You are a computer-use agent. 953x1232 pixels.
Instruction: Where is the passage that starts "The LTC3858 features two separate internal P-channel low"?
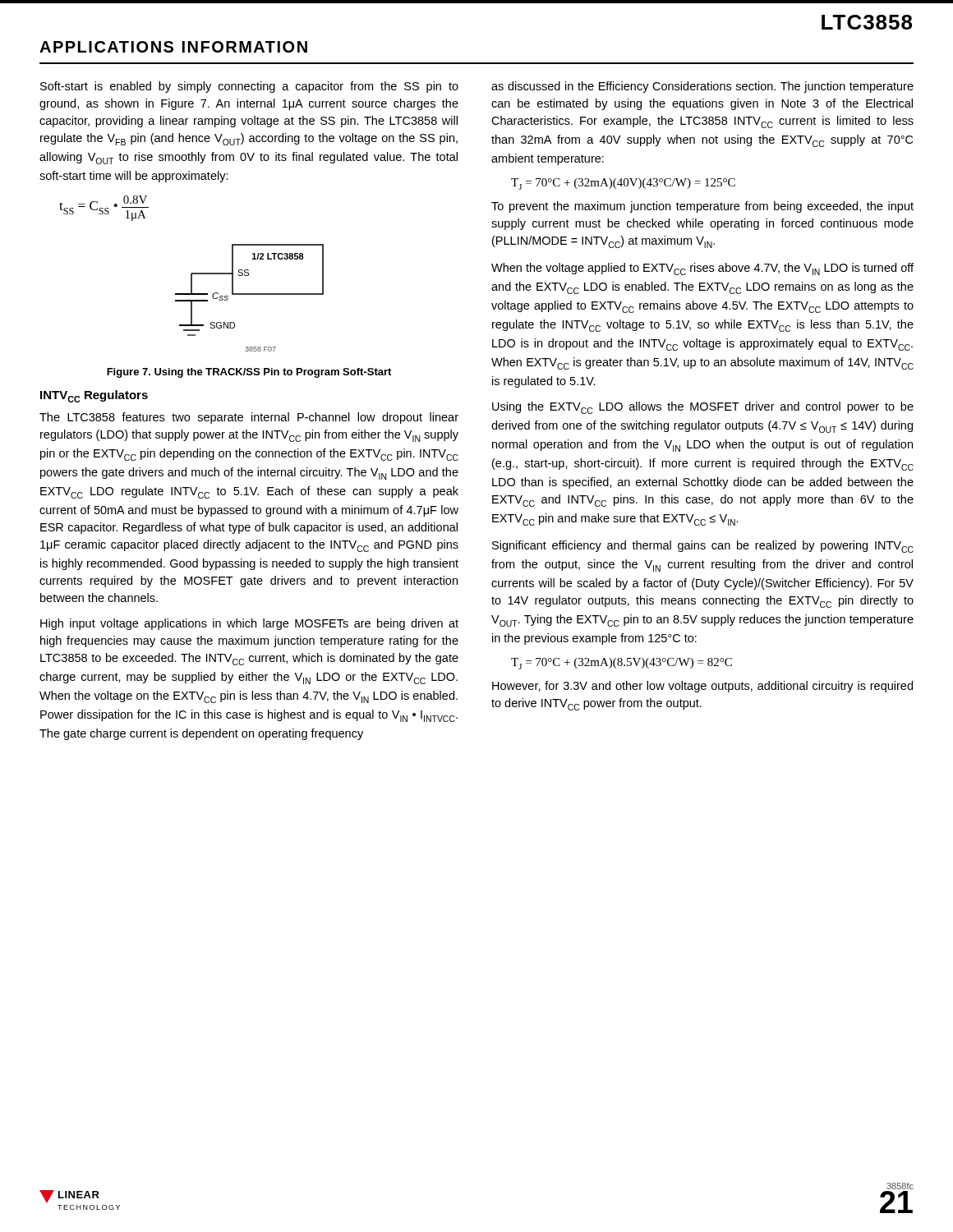[x=249, y=508]
